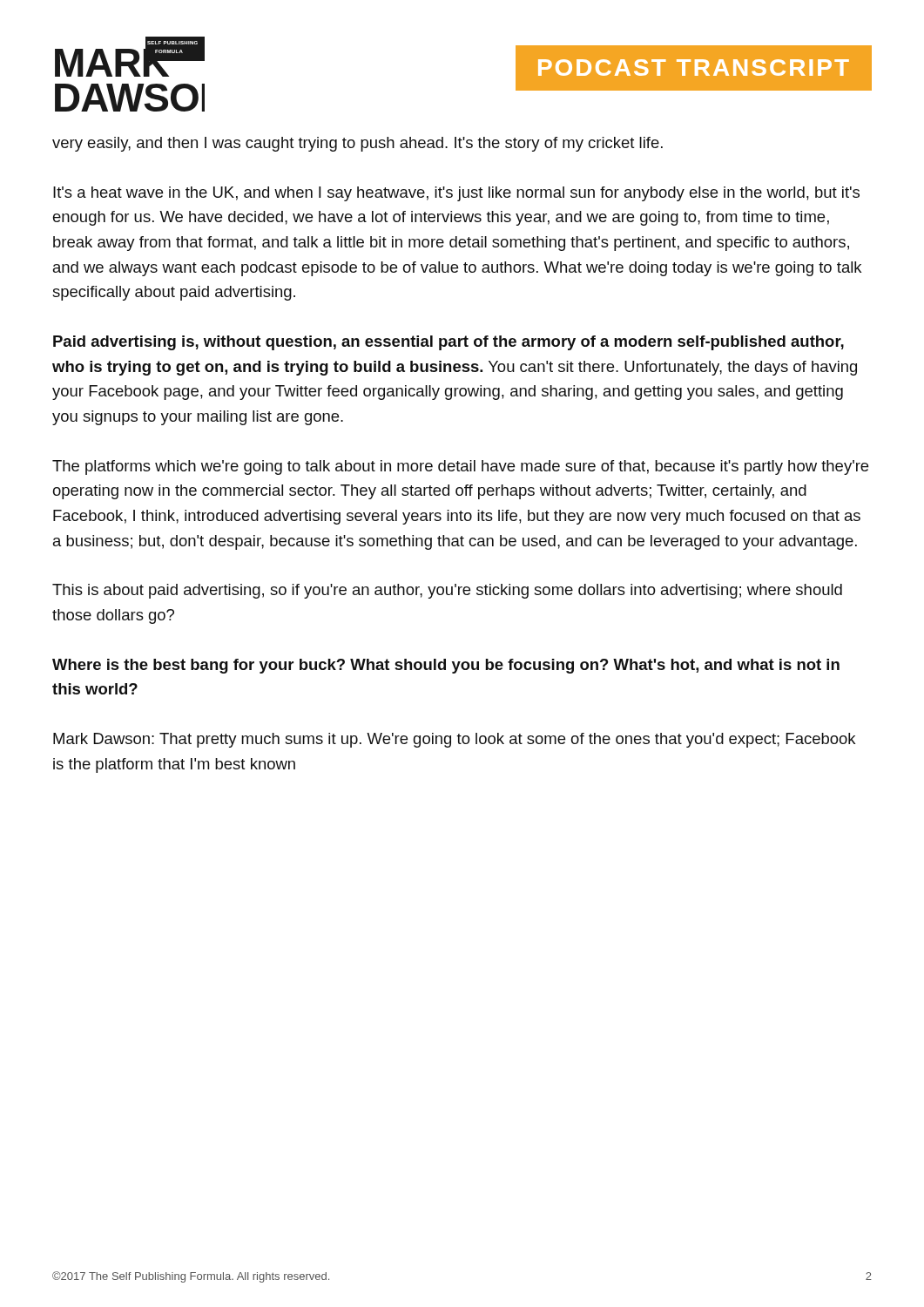Viewport: 924px width, 1307px height.
Task: Find the block starting "The platforms which we're going to talk about"
Action: click(461, 503)
